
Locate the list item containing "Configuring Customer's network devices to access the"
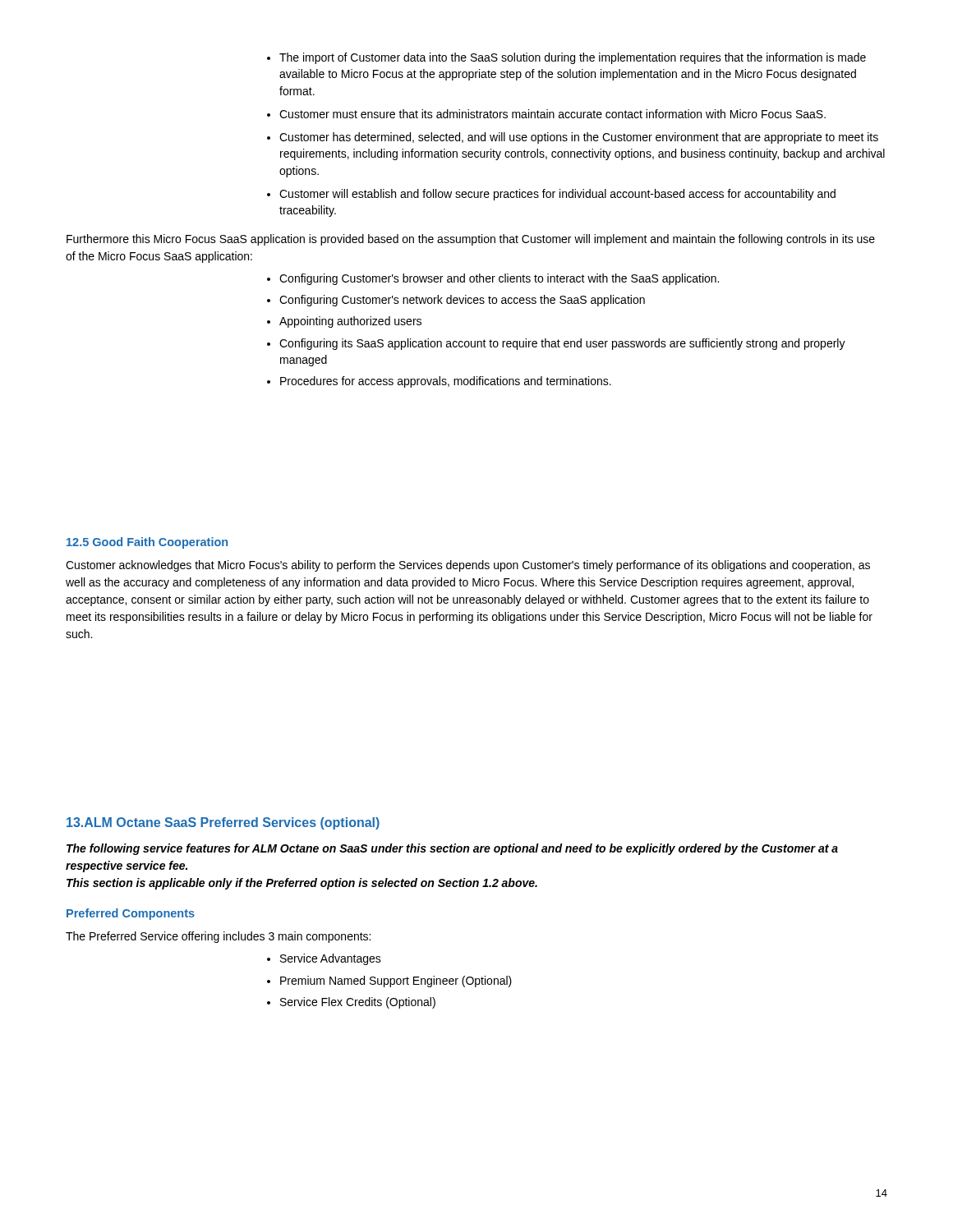(575, 300)
